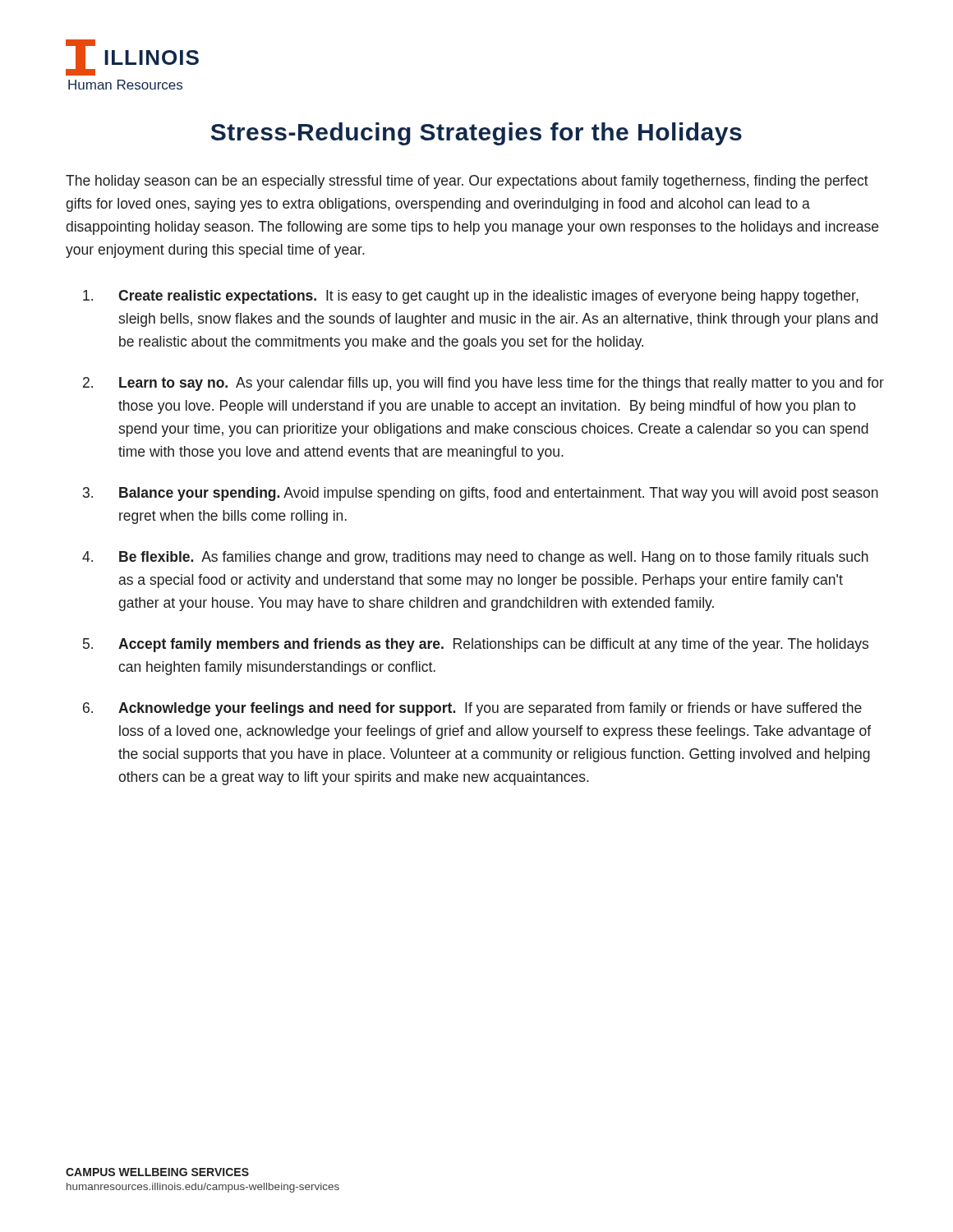Point to the block beginning "2. Learn to say no."
The height and width of the screenshot is (1232, 953).
pyautogui.click(x=485, y=417)
